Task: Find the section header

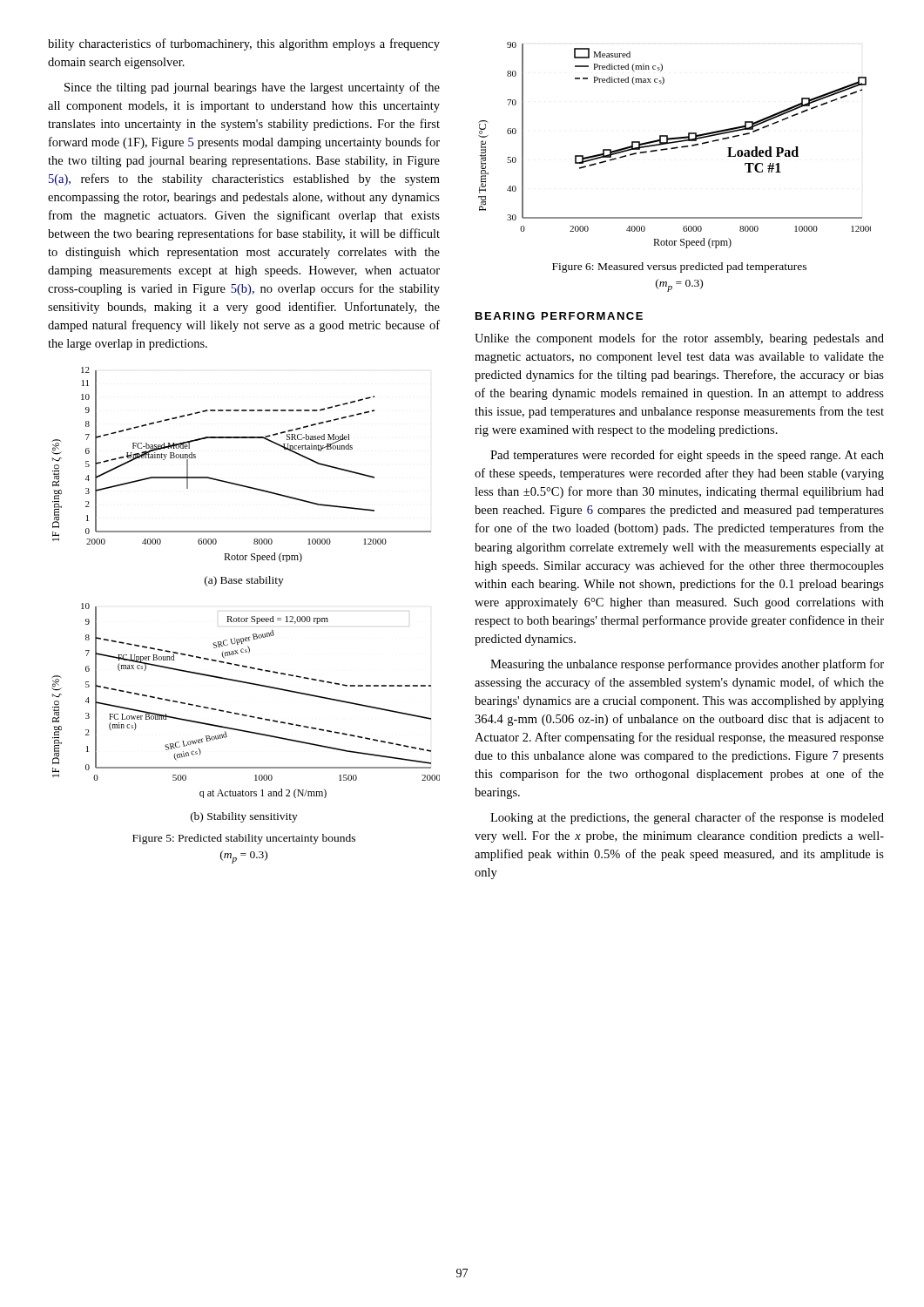Action: tap(560, 316)
